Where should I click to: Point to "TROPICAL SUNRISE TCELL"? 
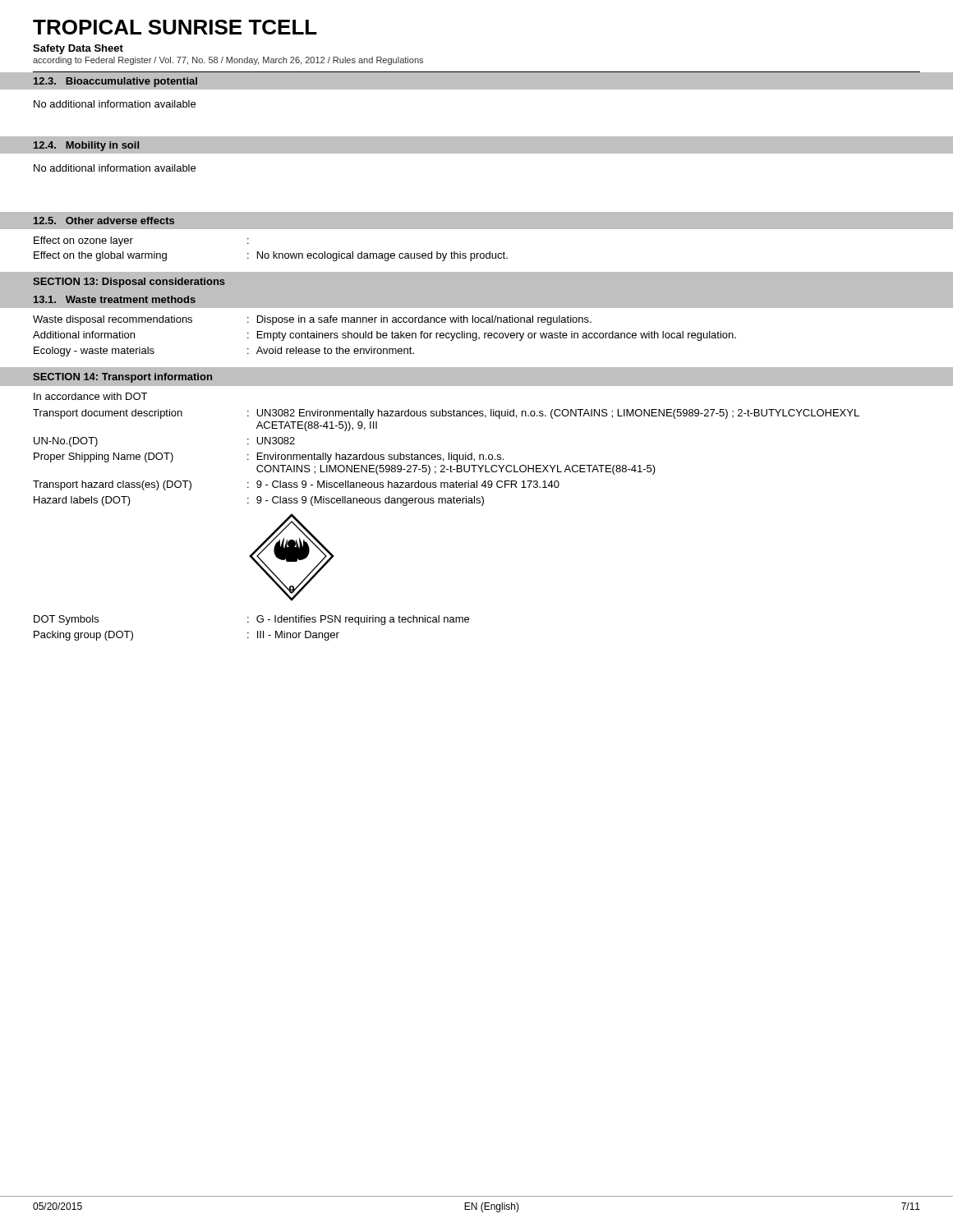tap(175, 27)
